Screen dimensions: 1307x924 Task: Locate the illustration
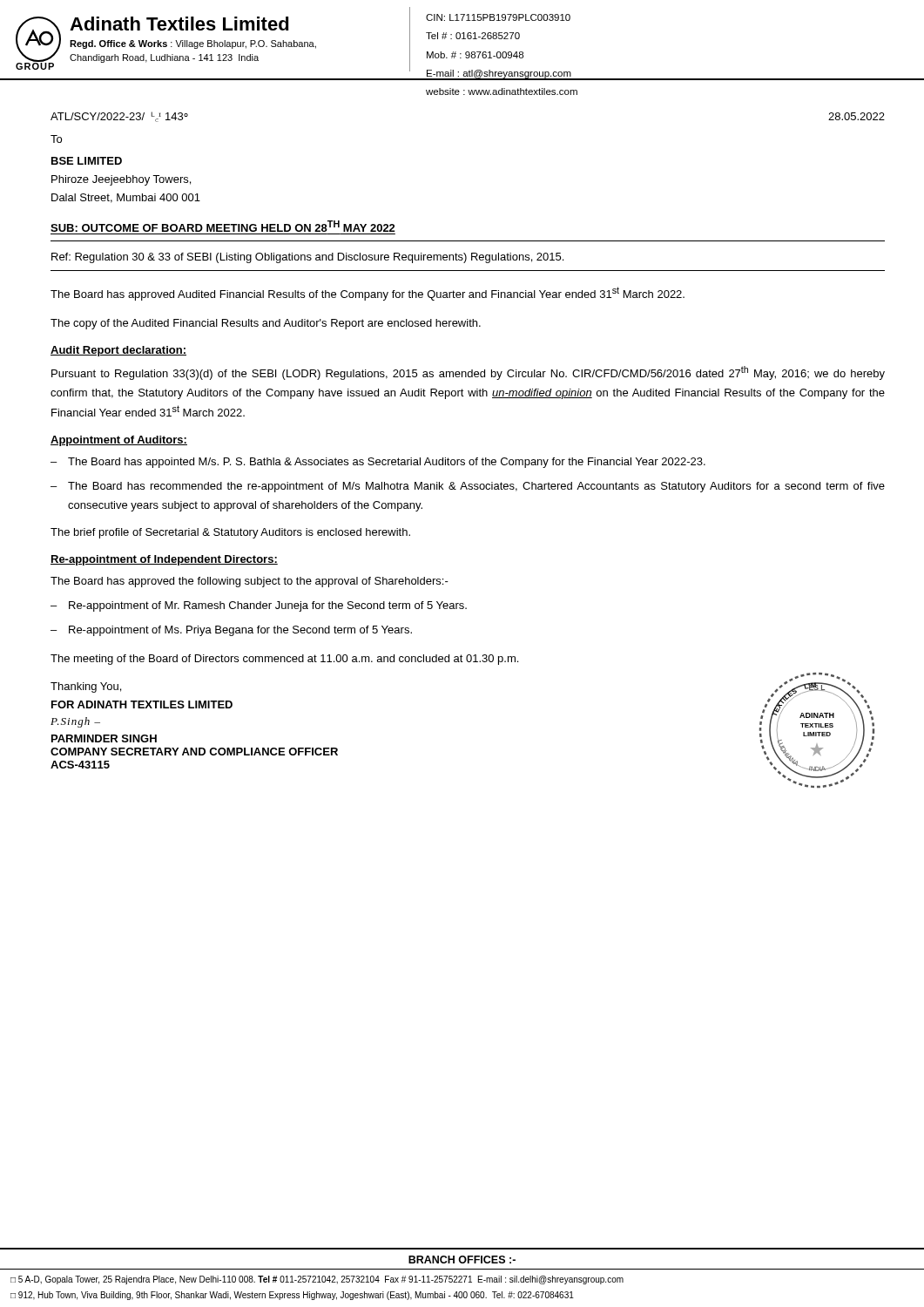coord(817,730)
